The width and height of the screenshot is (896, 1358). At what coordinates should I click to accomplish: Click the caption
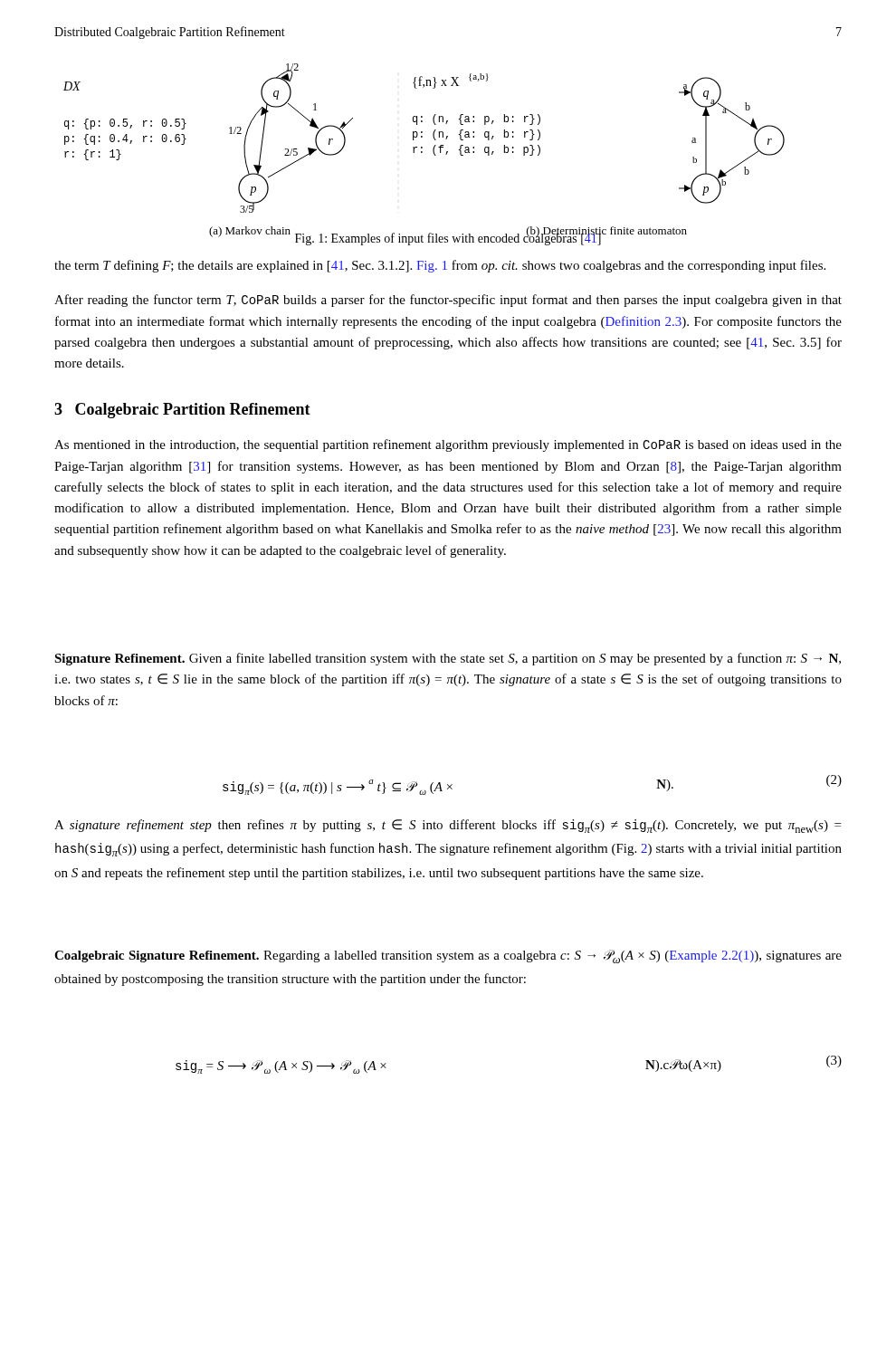[x=448, y=239]
